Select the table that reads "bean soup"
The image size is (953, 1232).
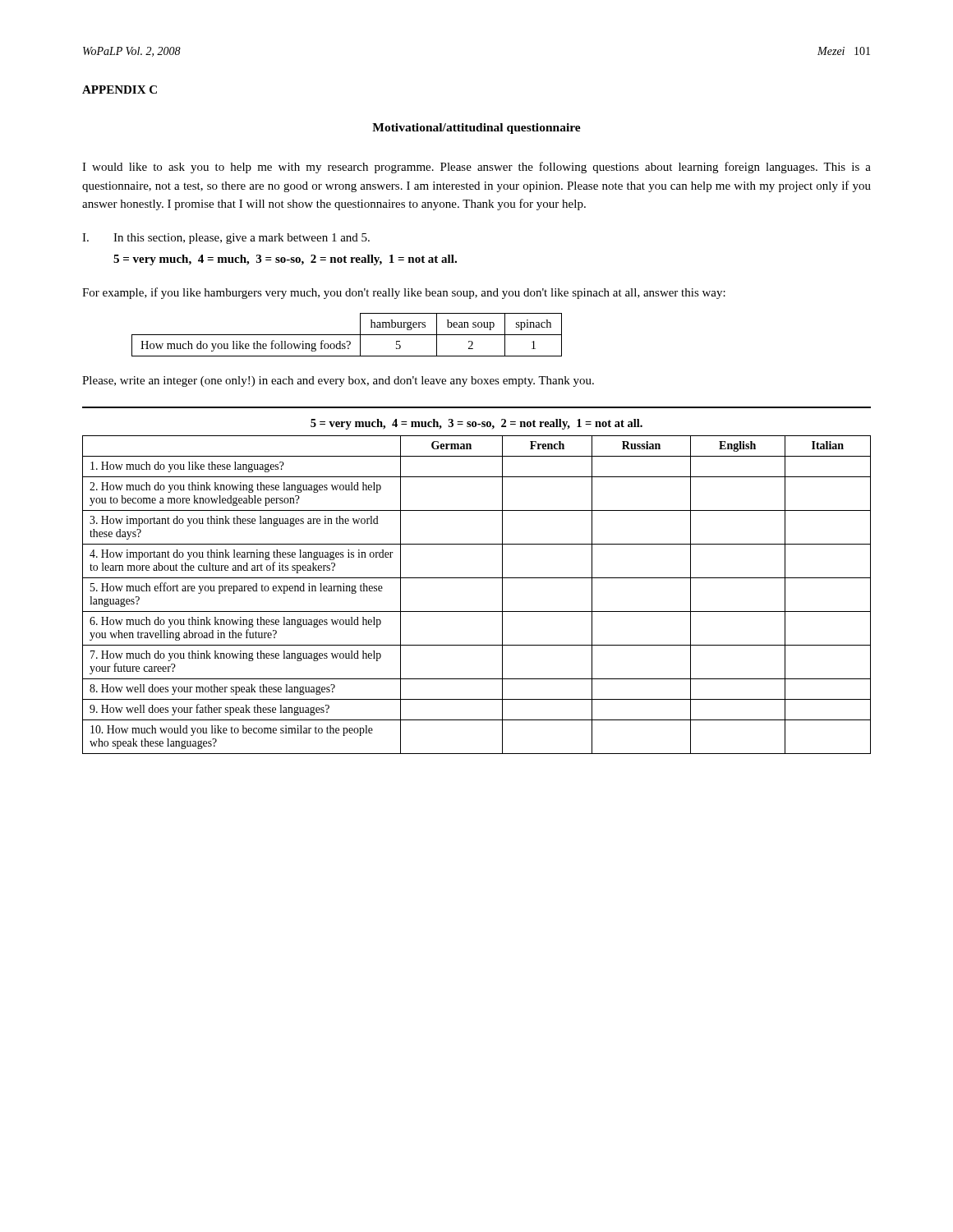[x=501, y=335]
